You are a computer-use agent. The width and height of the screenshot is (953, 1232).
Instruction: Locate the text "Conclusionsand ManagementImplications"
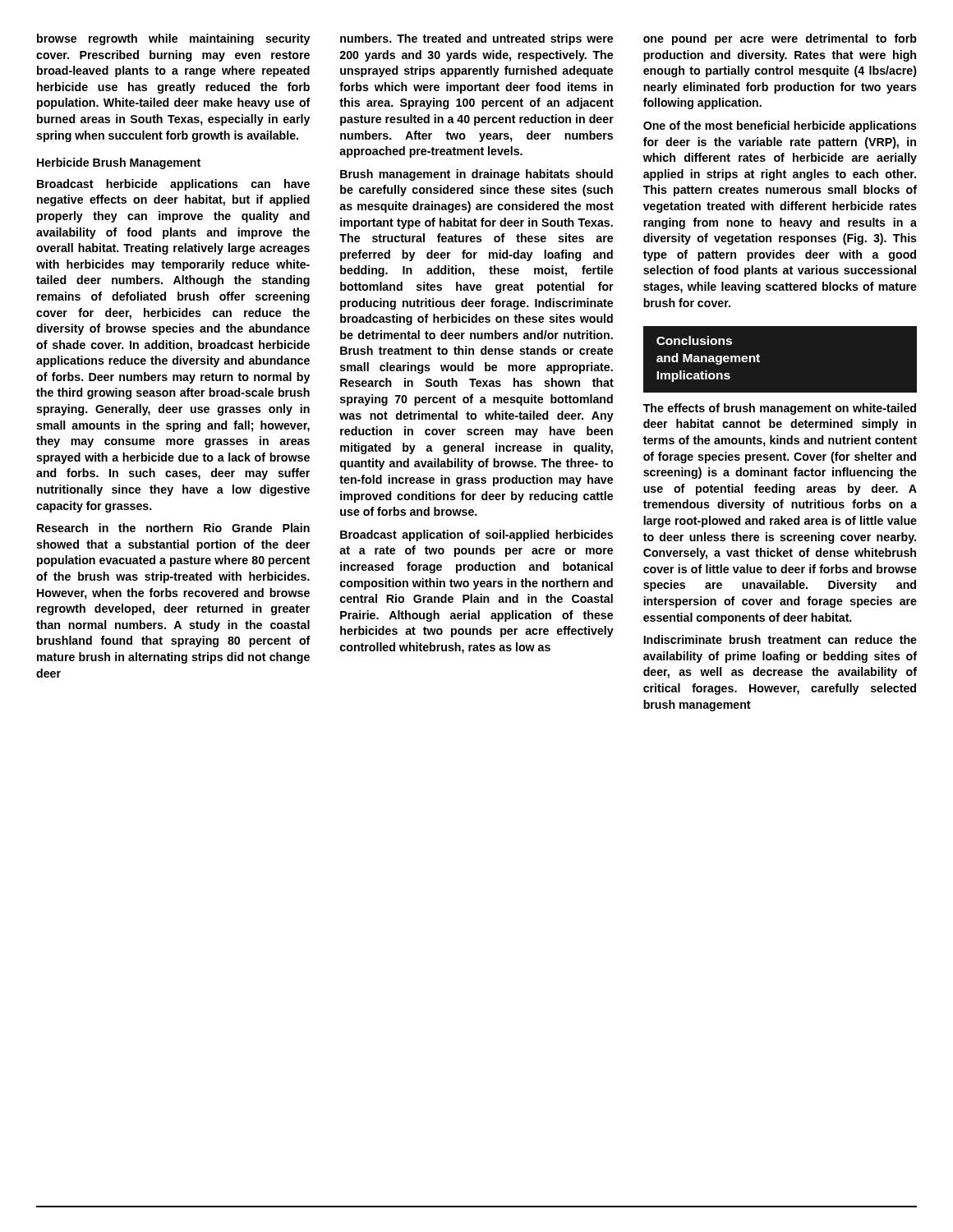[x=780, y=359]
